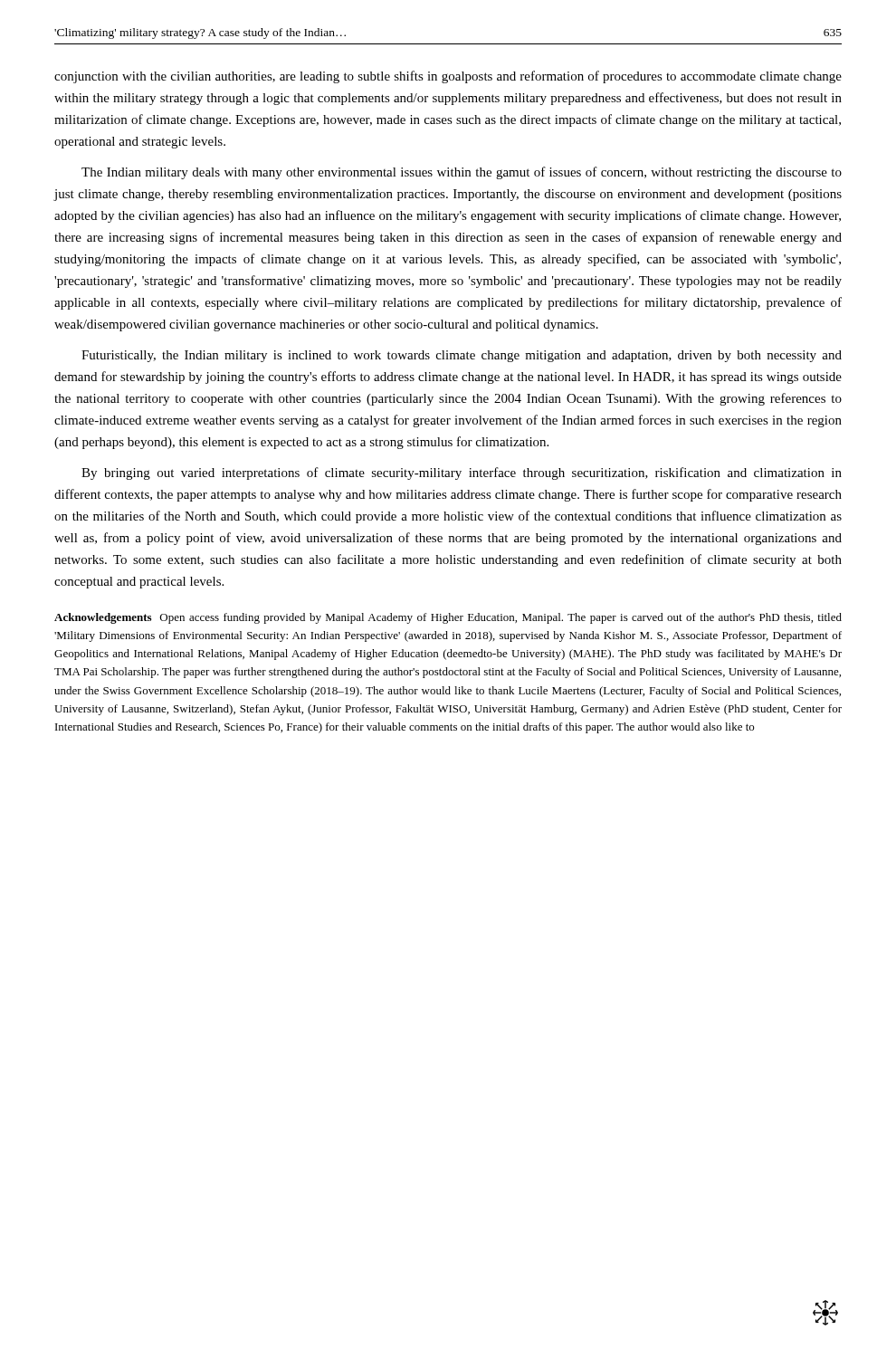Viewport: 896px width, 1358px height.
Task: Locate the block starting "Futuristically, the Indian military is inclined to work"
Action: pyautogui.click(x=448, y=398)
